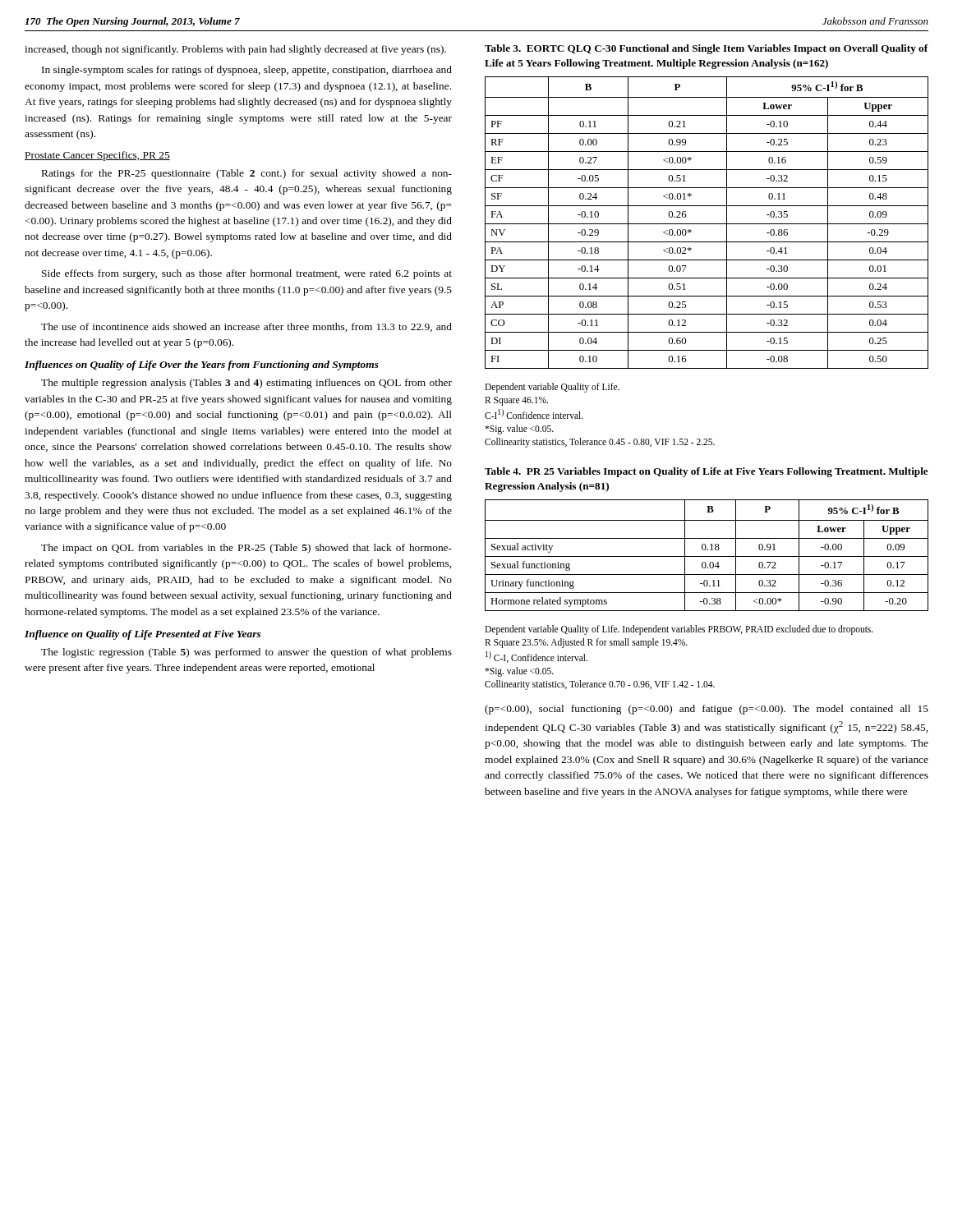Locate the element starting "Table 4. PR 25"
Image resolution: width=953 pixels, height=1232 pixels.
(706, 478)
